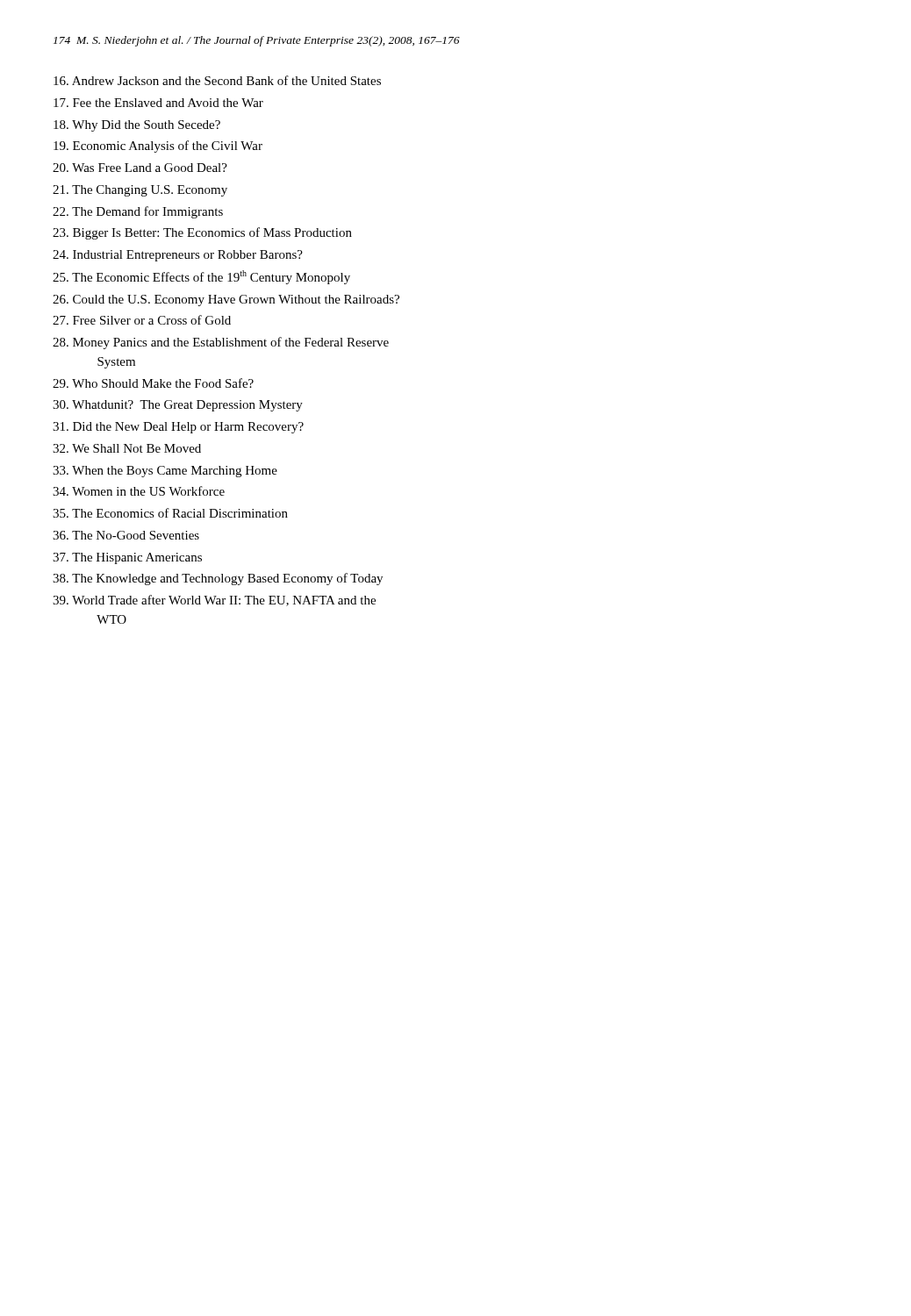This screenshot has height=1316, width=911.
Task: Locate the text block starting "29. Who Should Make the Food Safe?"
Action: point(153,383)
